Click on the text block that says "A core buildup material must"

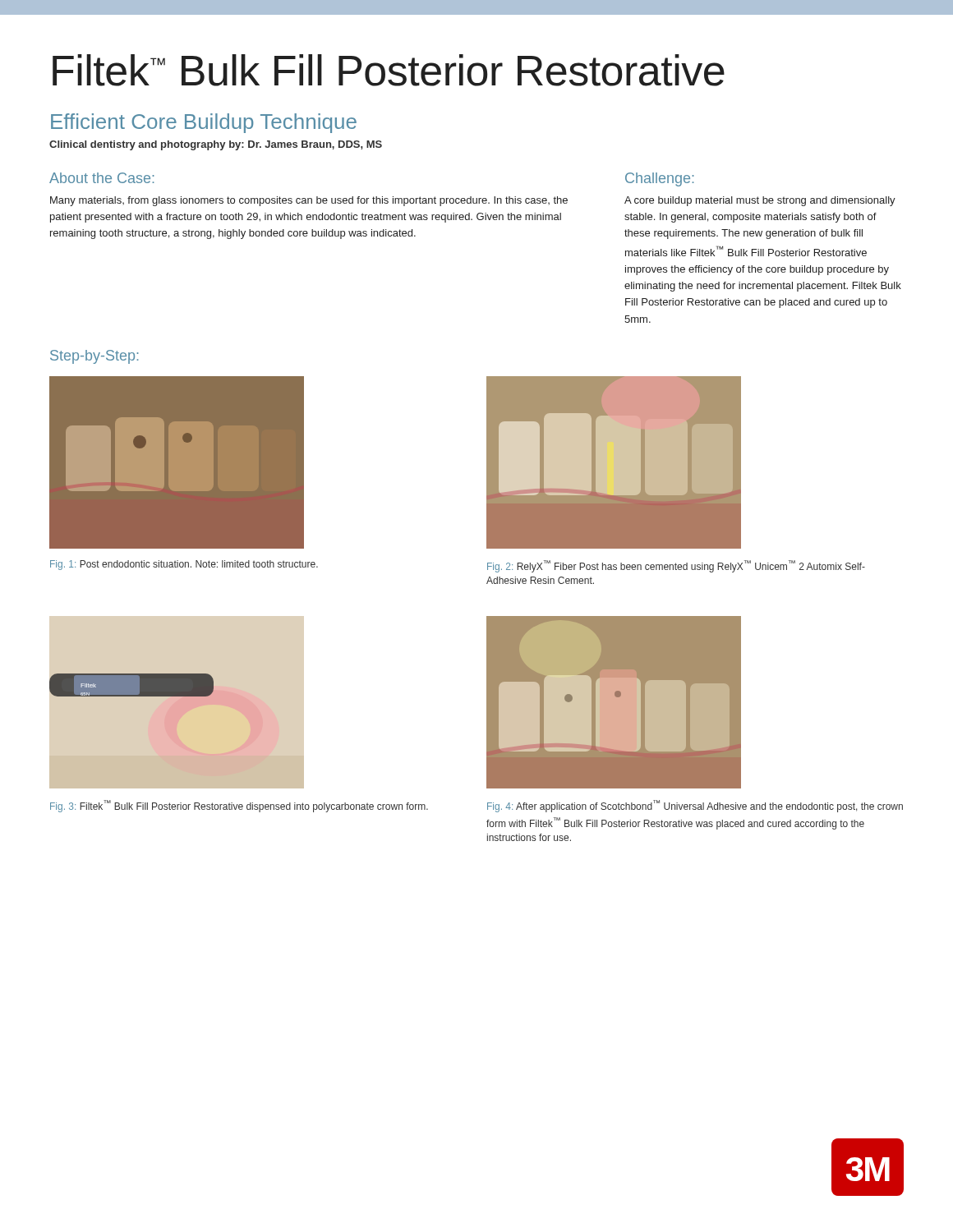[764, 260]
